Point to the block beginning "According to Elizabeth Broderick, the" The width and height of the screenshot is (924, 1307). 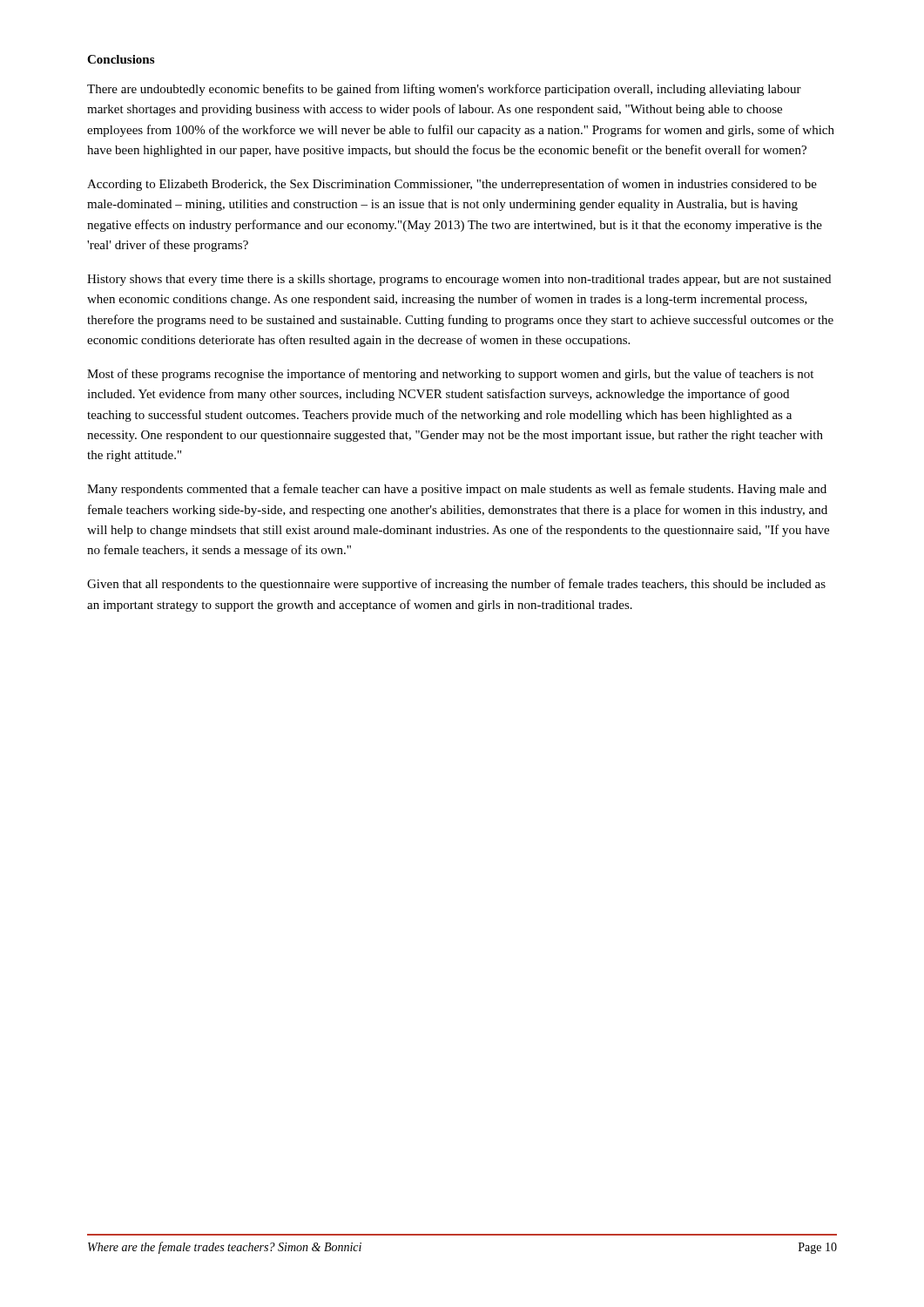click(x=455, y=214)
